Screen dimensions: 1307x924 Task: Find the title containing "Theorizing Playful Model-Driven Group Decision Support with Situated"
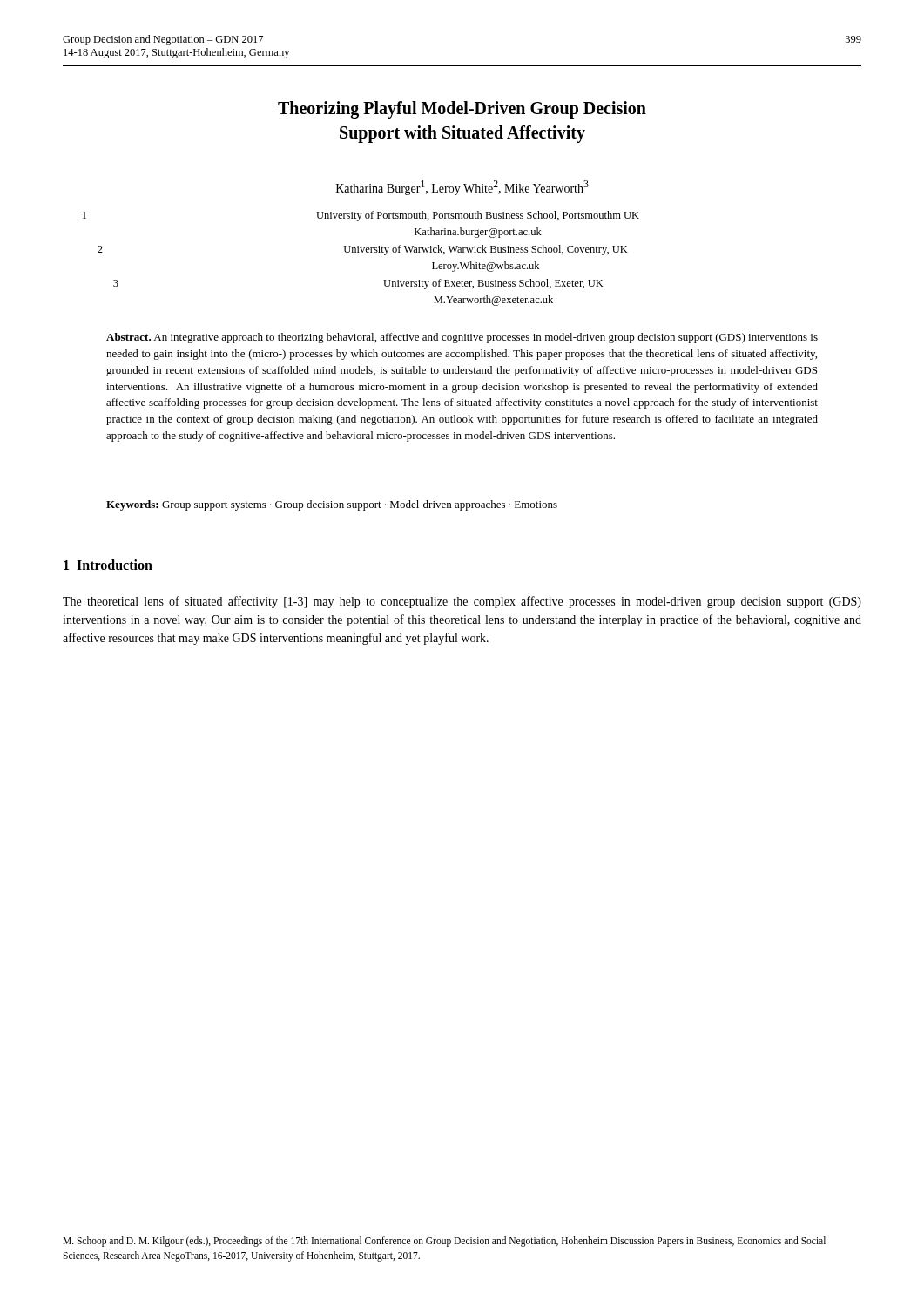pyautogui.click(x=462, y=120)
